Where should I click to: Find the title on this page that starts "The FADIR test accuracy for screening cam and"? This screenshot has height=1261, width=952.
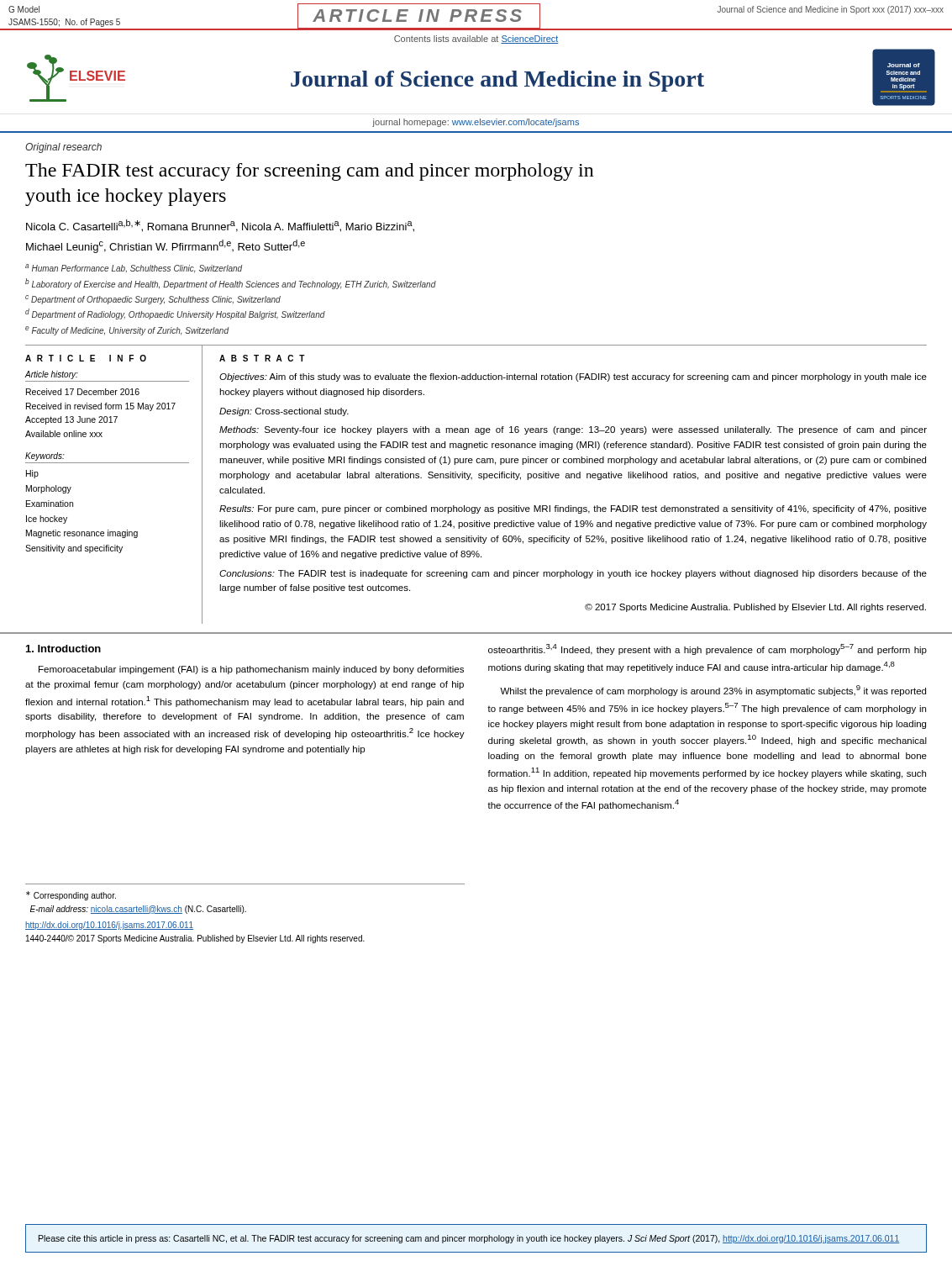click(309, 182)
